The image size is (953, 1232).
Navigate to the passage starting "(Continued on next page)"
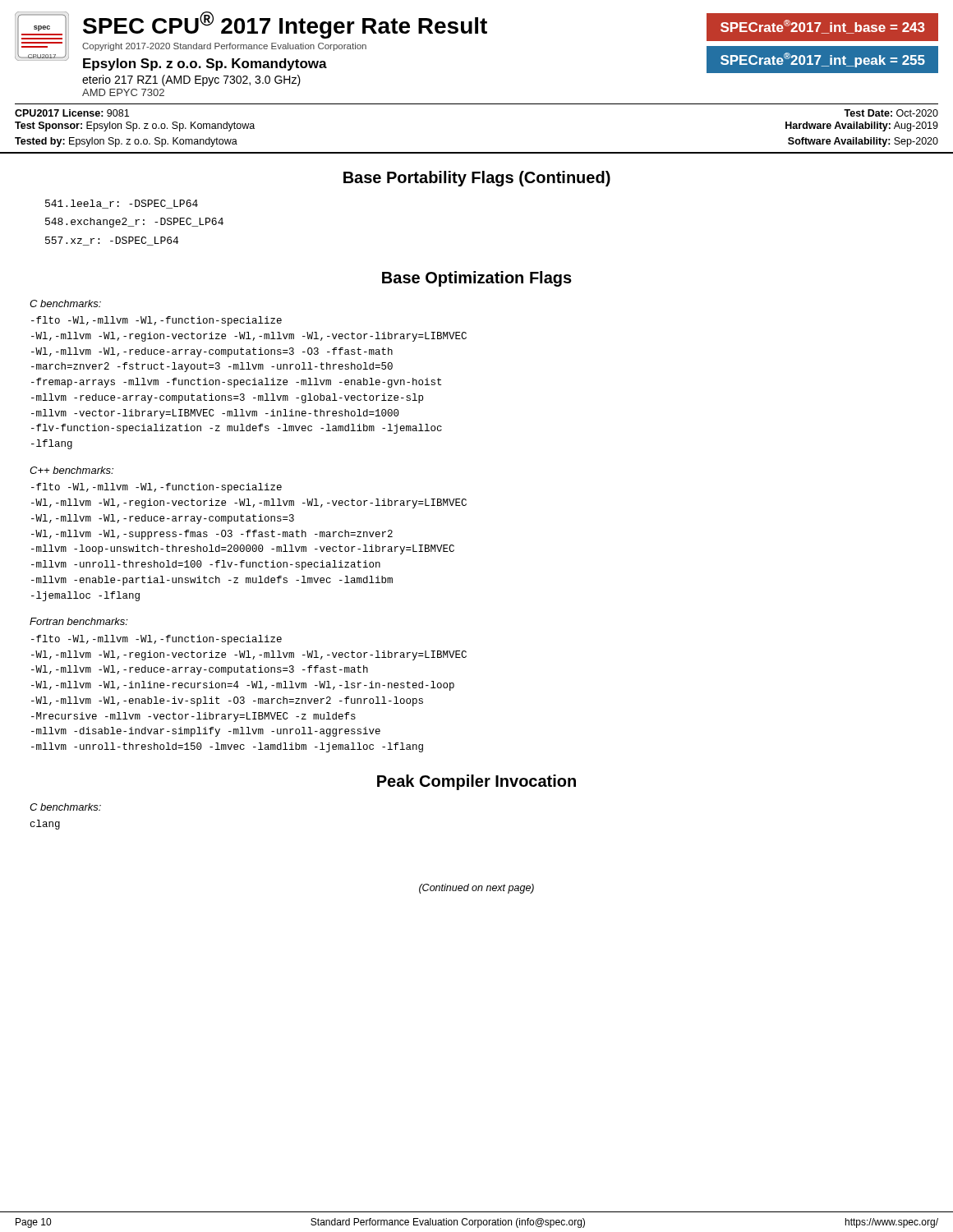click(476, 888)
